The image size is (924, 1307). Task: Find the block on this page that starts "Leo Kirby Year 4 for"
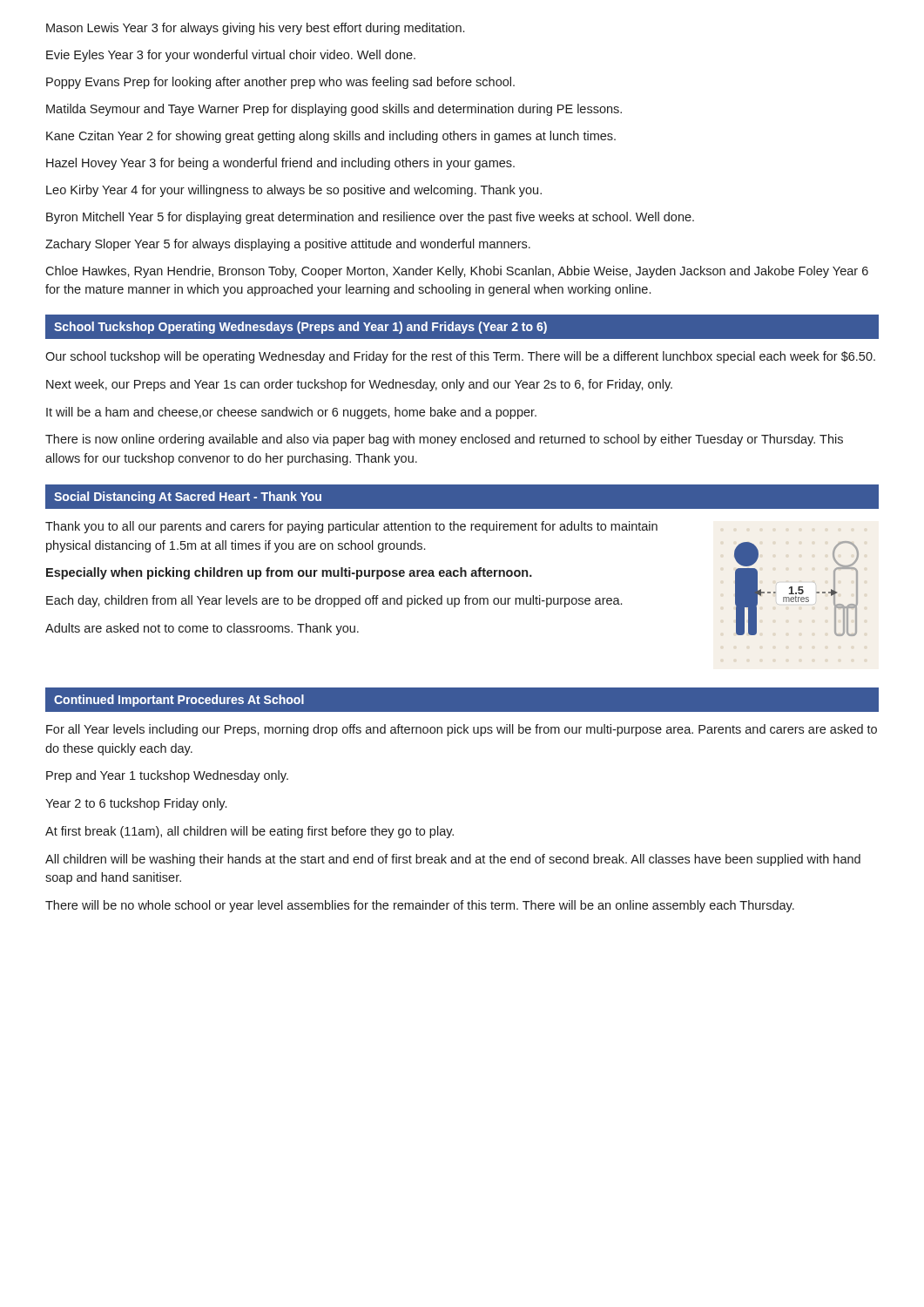tap(294, 190)
